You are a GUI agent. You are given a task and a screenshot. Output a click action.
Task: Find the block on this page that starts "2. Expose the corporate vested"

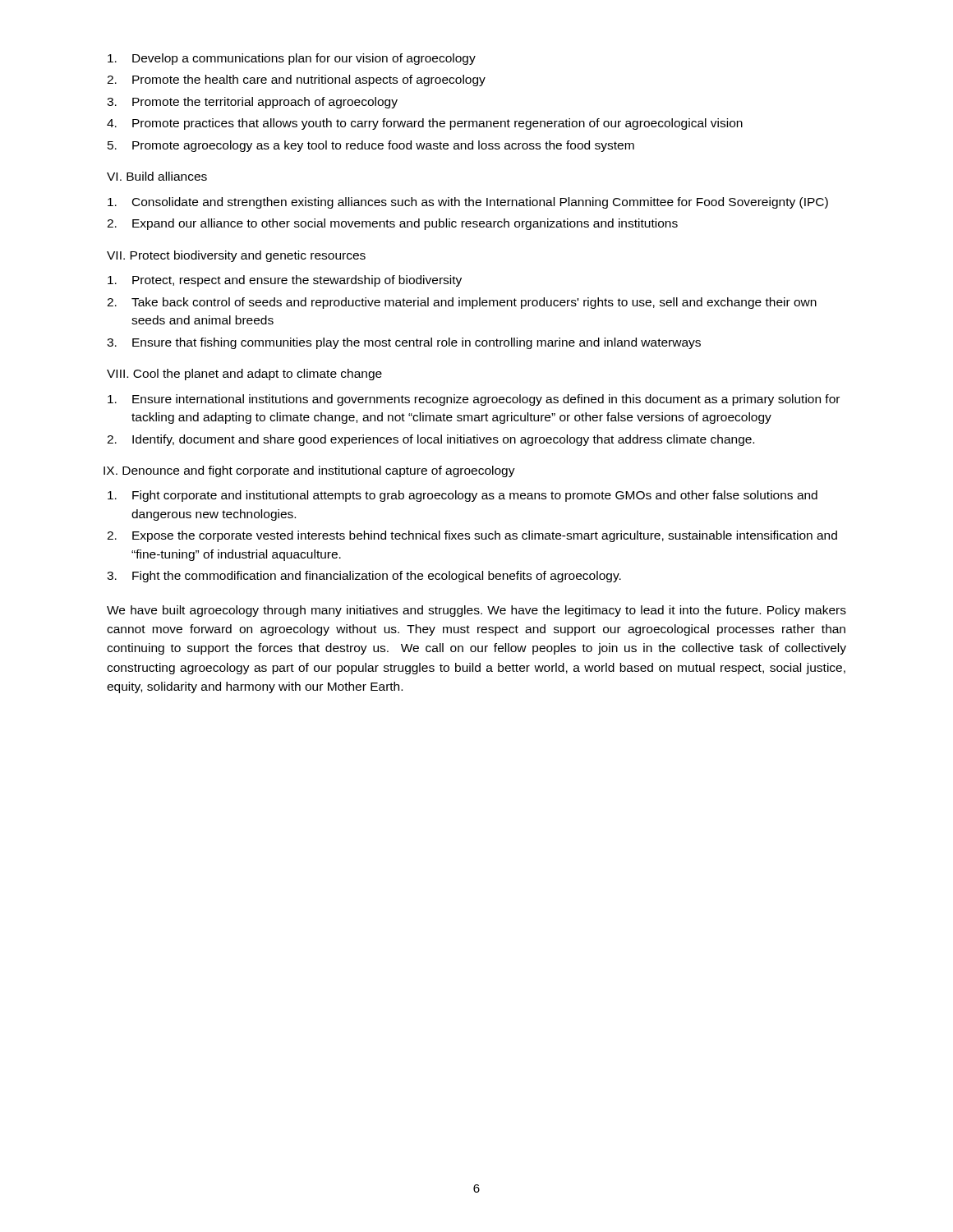(x=476, y=545)
